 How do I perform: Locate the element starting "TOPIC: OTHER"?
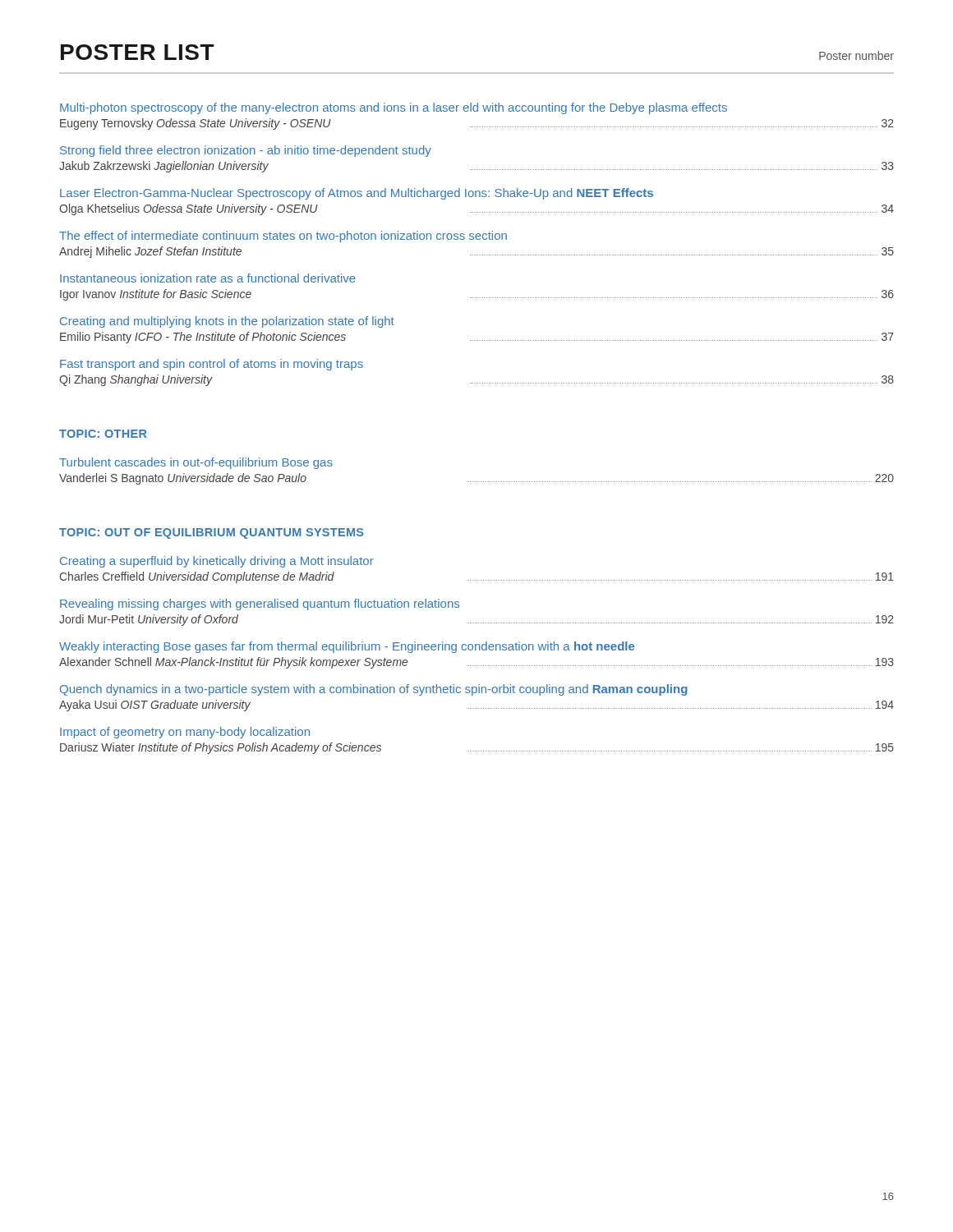click(x=103, y=434)
